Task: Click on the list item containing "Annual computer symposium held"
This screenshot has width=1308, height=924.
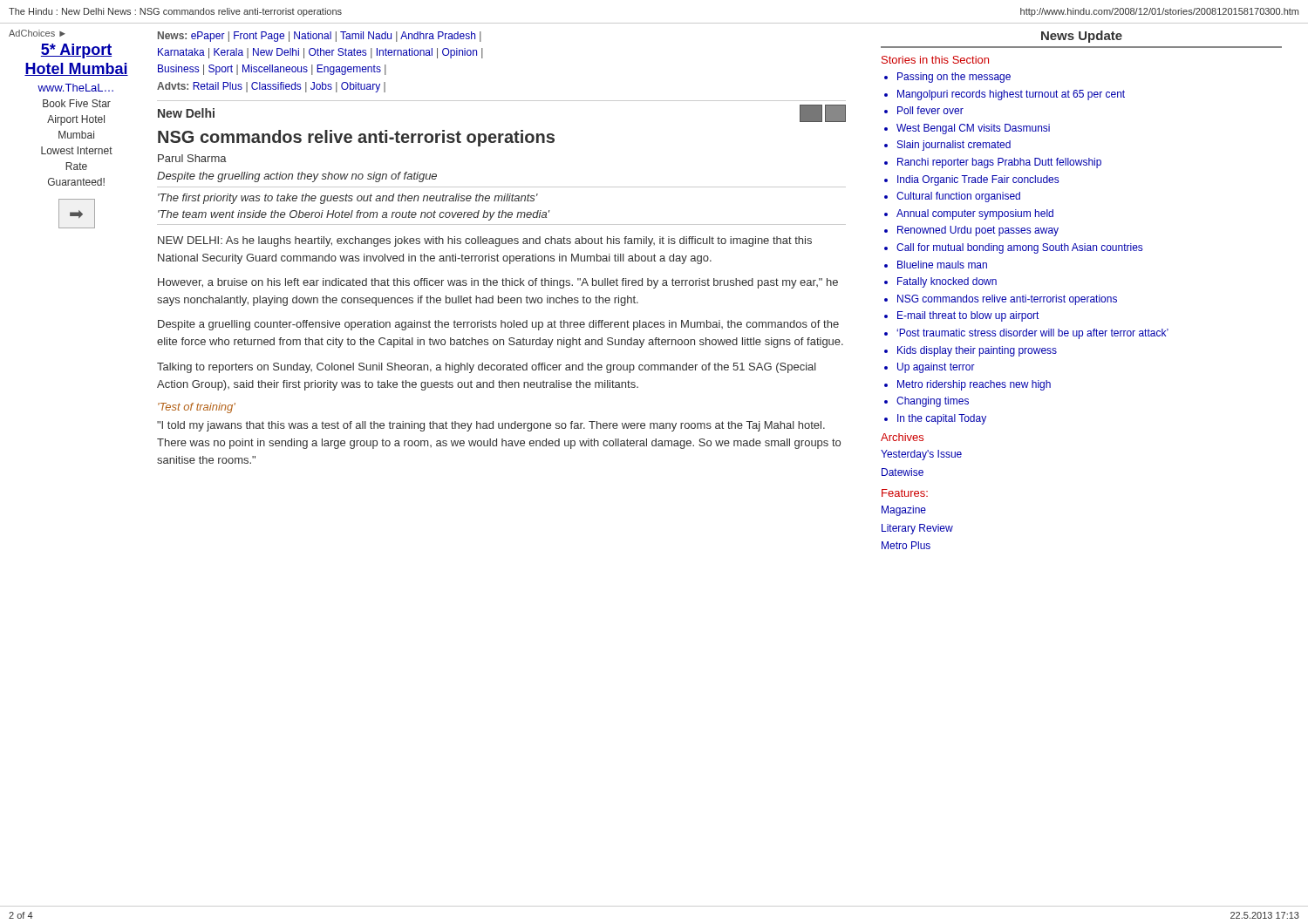Action: click(x=975, y=213)
